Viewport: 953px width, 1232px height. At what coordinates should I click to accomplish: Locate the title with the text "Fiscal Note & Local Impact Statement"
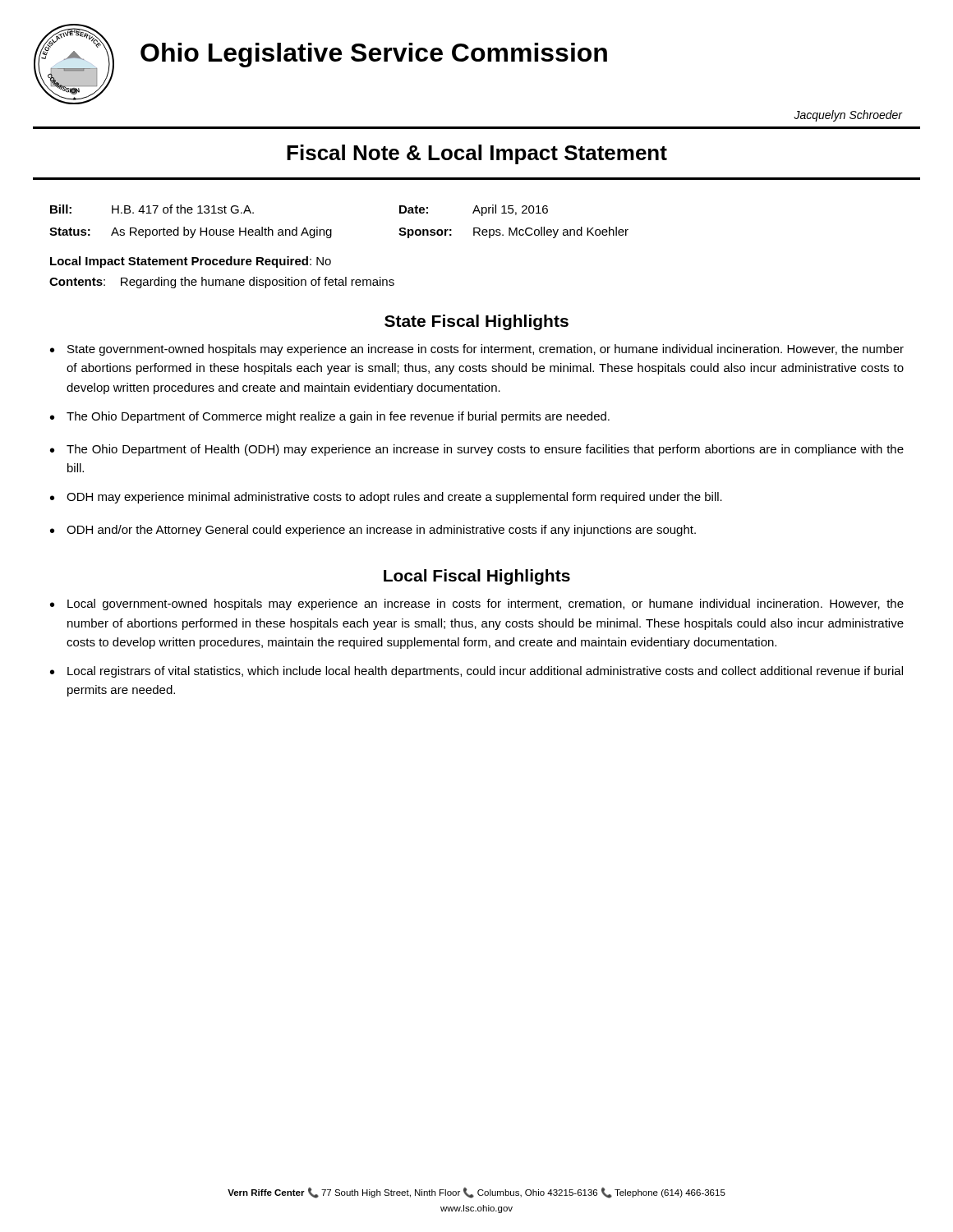476,153
